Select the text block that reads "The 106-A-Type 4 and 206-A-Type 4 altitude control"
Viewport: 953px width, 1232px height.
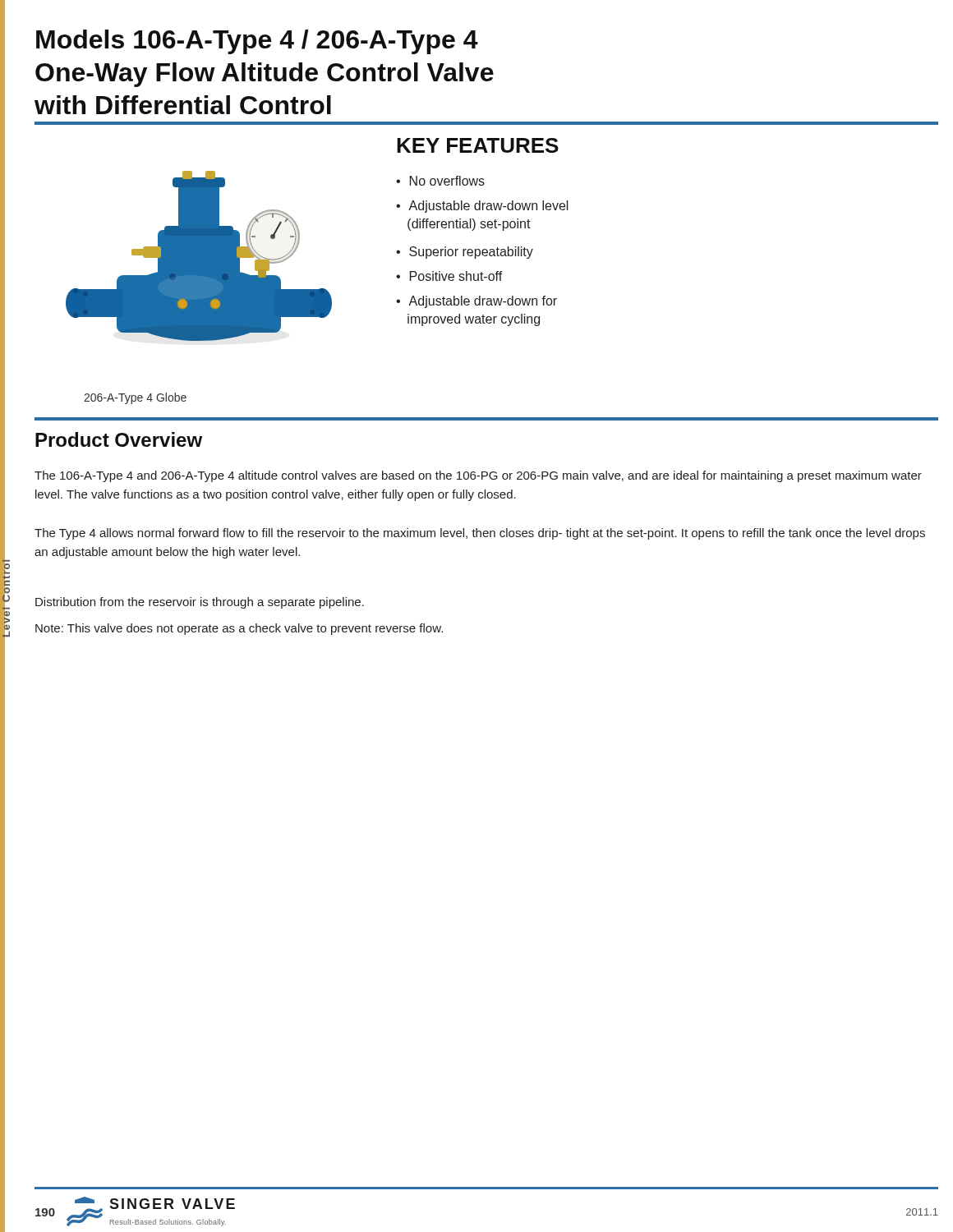[x=478, y=484]
